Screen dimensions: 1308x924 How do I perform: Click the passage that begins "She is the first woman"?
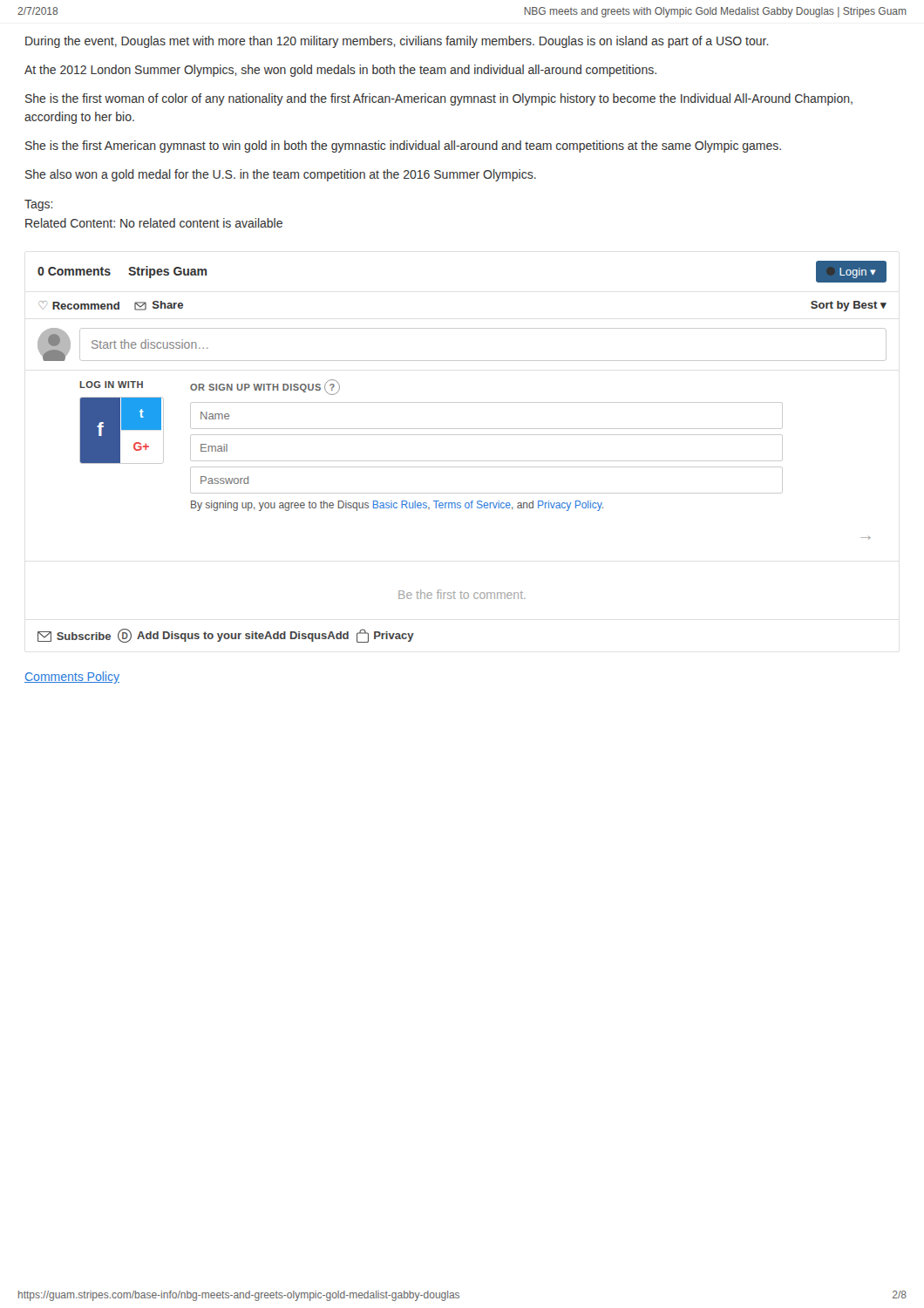439,108
